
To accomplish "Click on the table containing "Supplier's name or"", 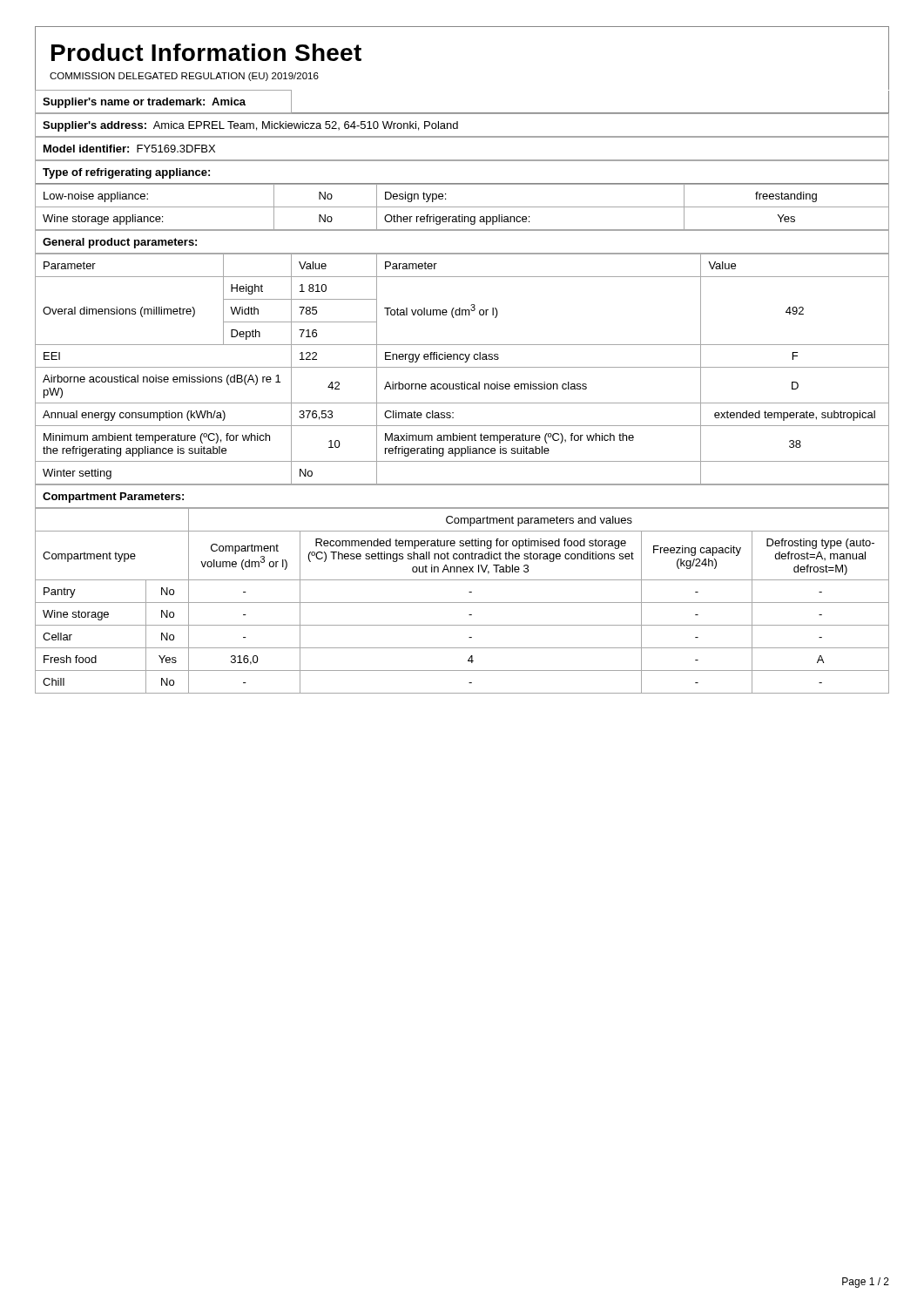I will (462, 102).
